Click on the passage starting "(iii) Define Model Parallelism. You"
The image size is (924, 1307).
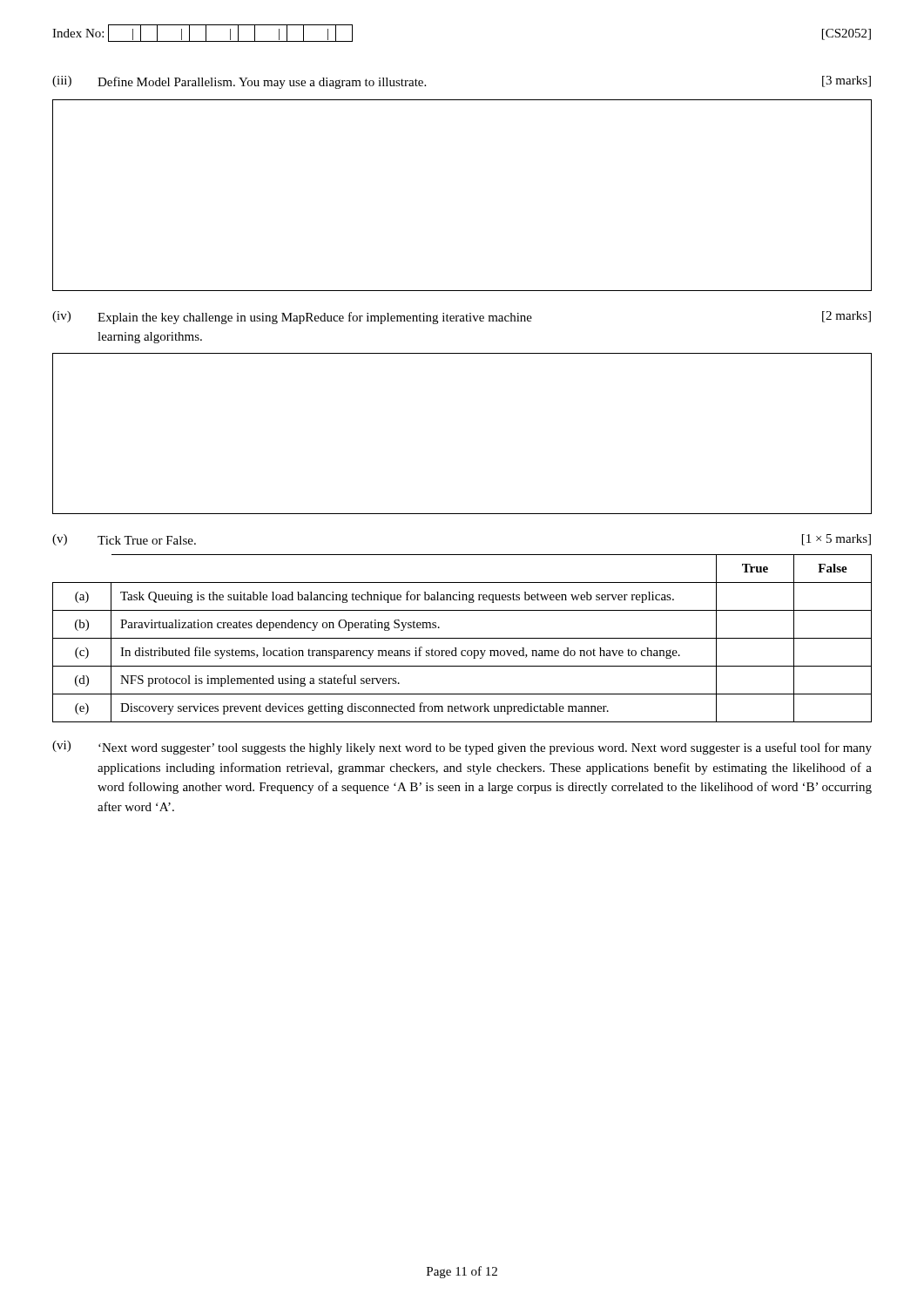[x=255, y=82]
